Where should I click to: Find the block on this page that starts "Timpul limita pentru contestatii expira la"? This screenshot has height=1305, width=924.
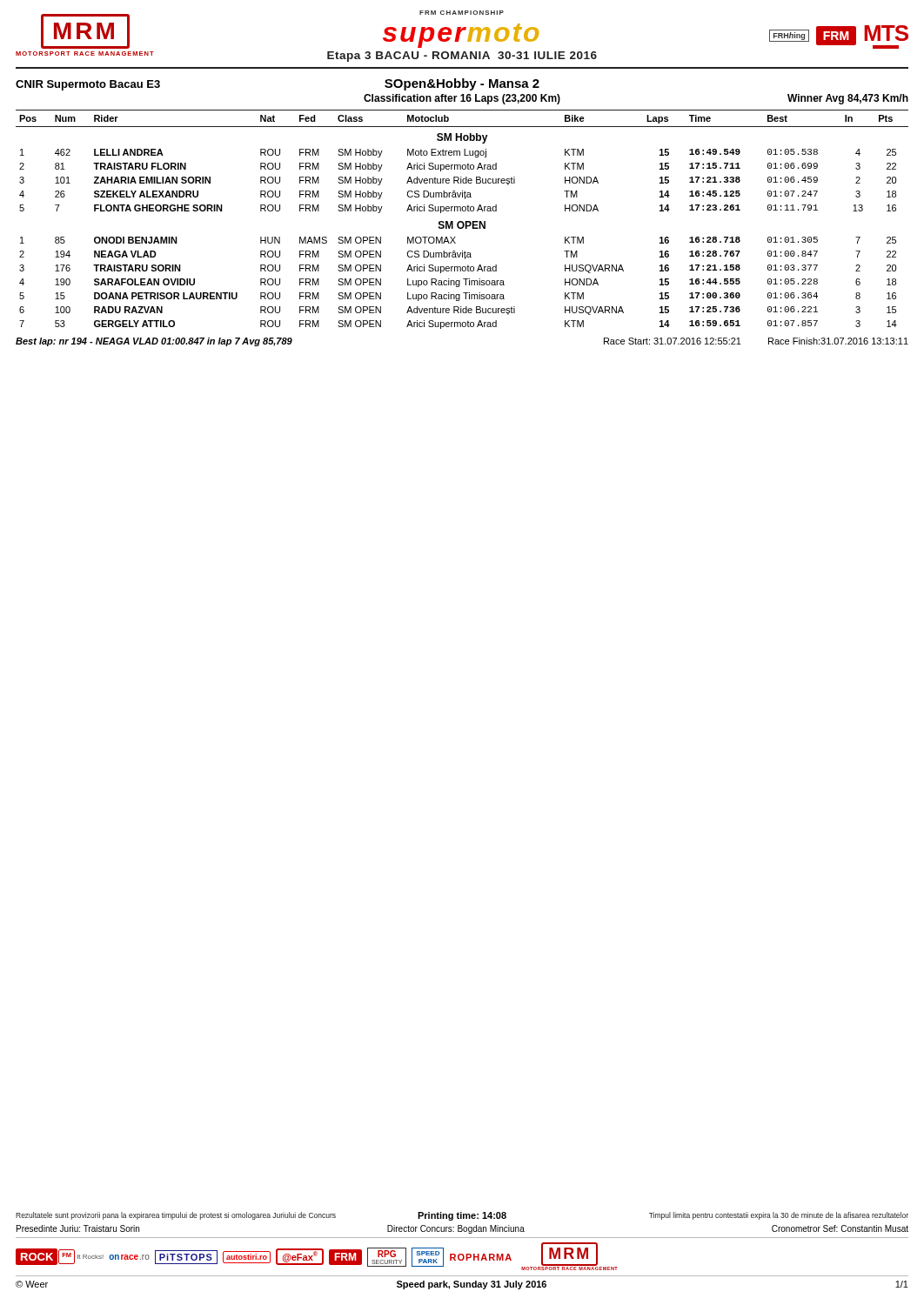779,1215
